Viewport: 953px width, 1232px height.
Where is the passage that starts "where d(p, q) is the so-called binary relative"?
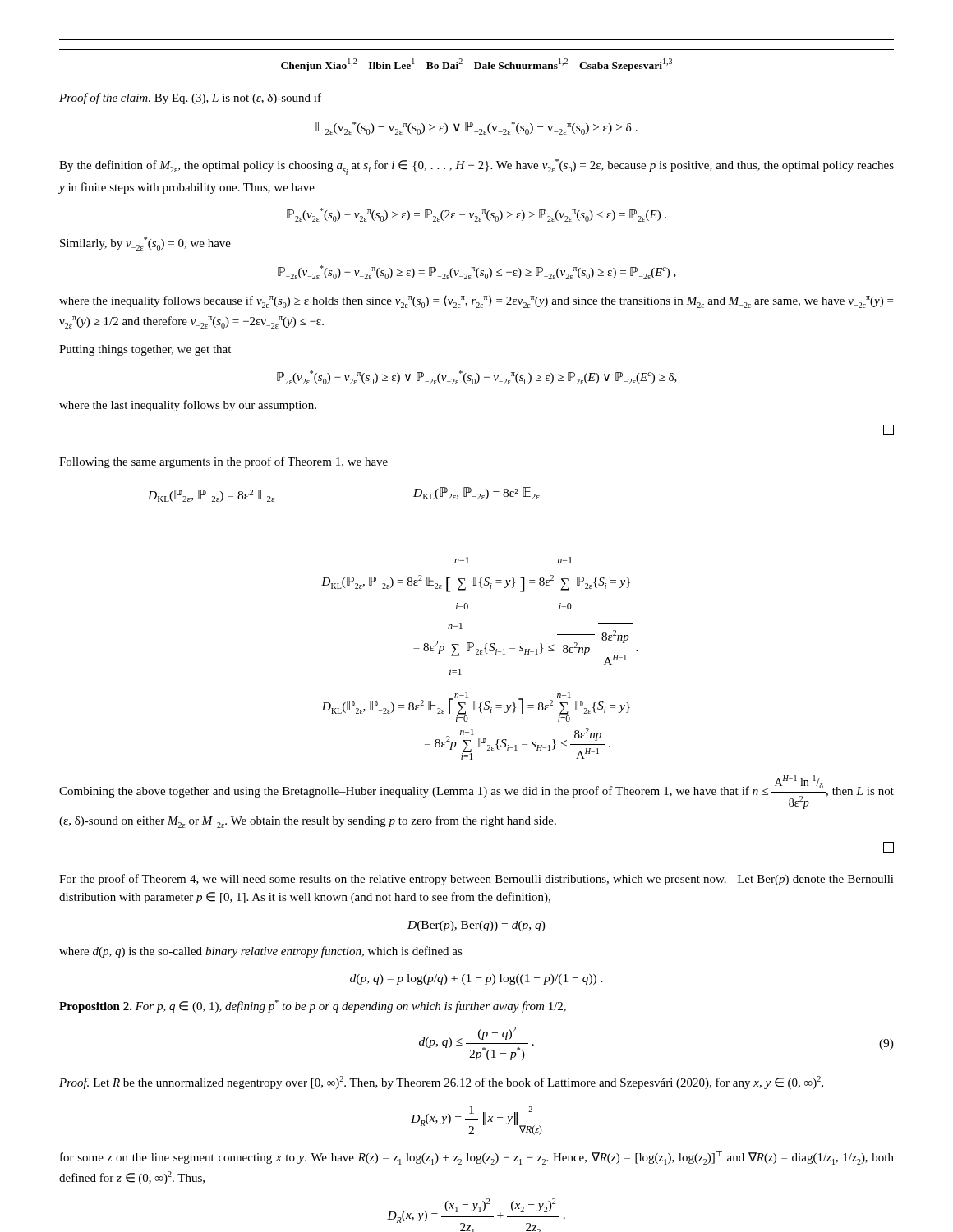click(x=261, y=951)
